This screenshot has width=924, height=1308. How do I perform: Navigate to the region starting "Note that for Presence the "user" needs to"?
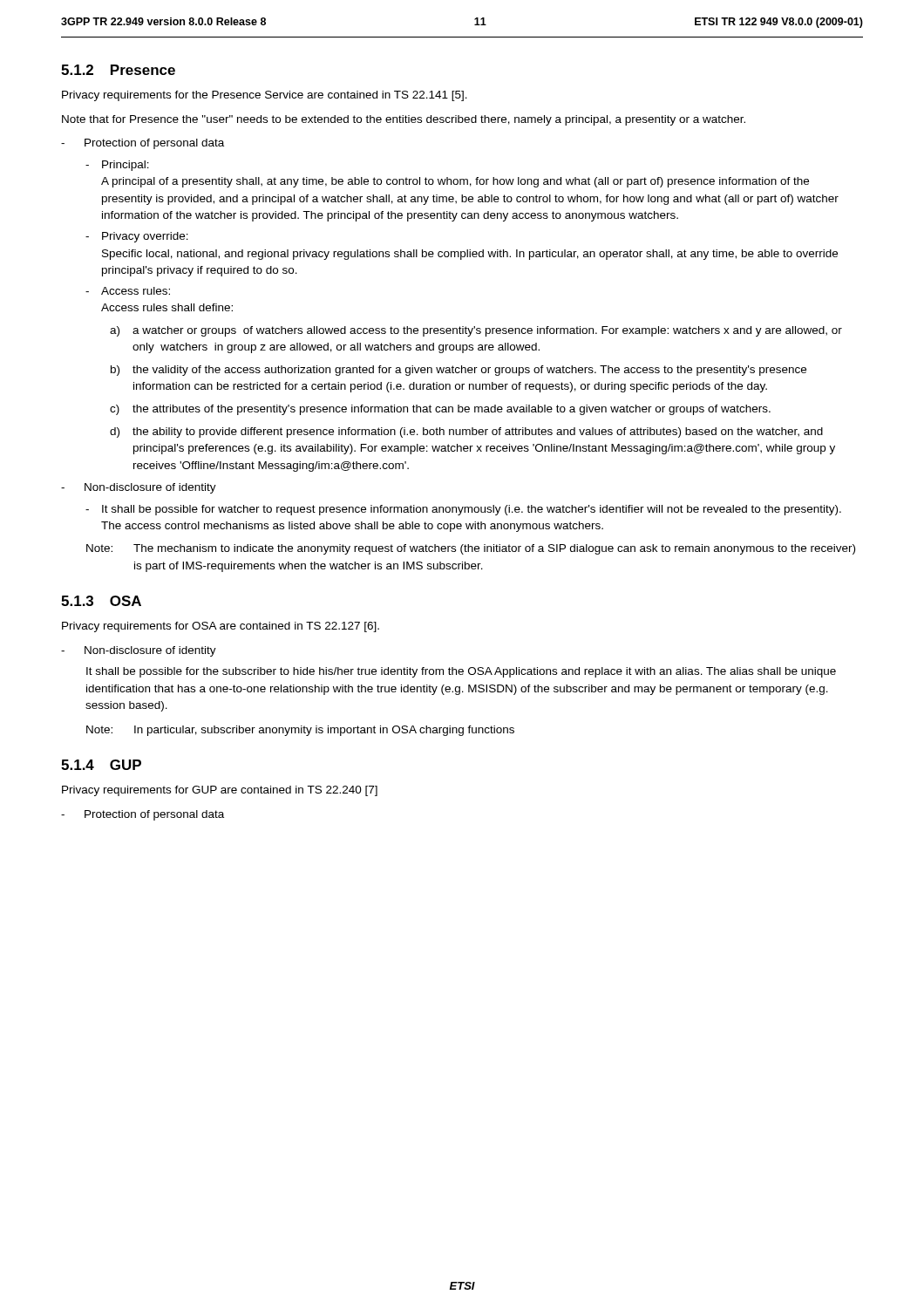(x=404, y=119)
